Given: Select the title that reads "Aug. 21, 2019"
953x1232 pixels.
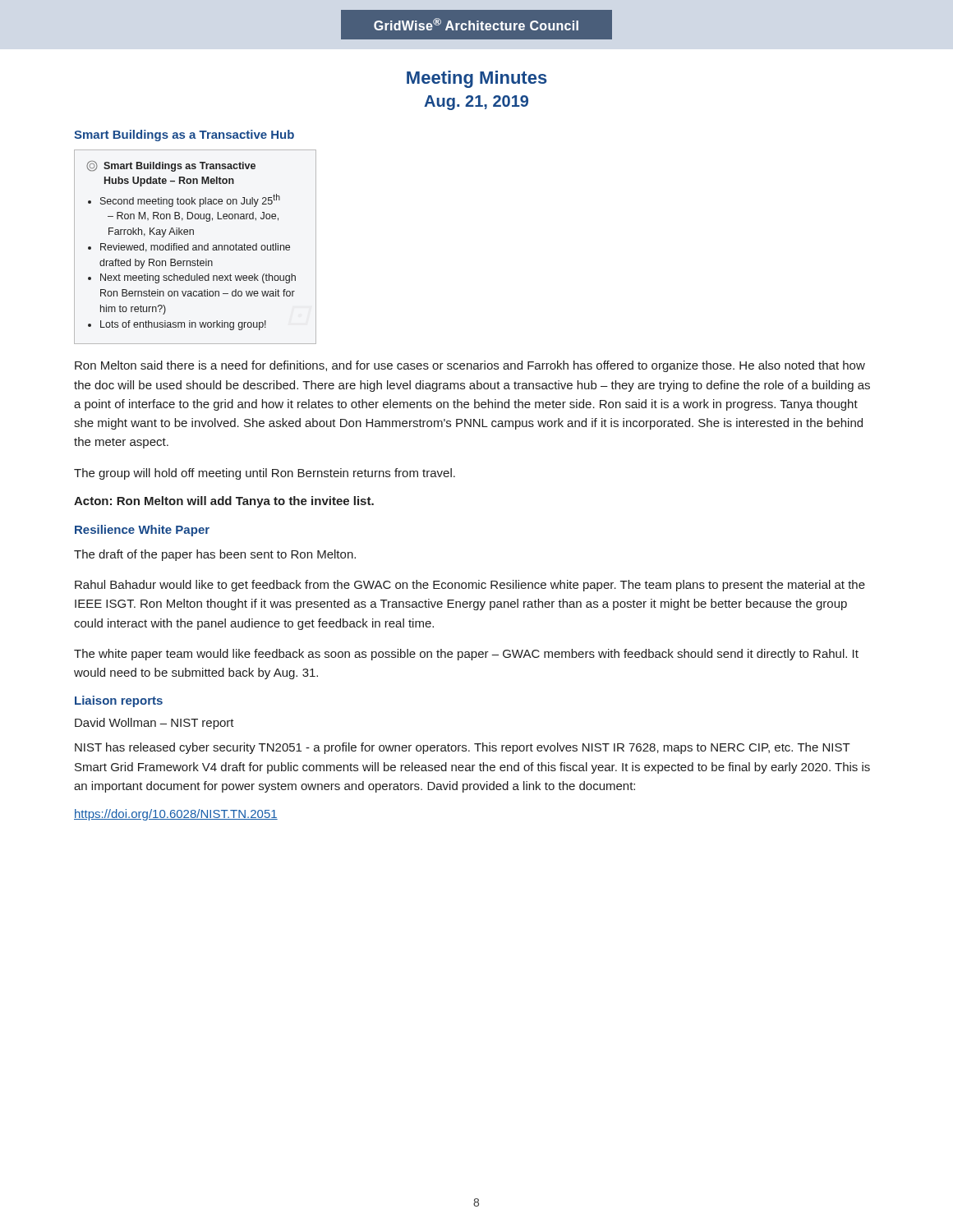Looking at the screenshot, I should pyautogui.click(x=476, y=101).
